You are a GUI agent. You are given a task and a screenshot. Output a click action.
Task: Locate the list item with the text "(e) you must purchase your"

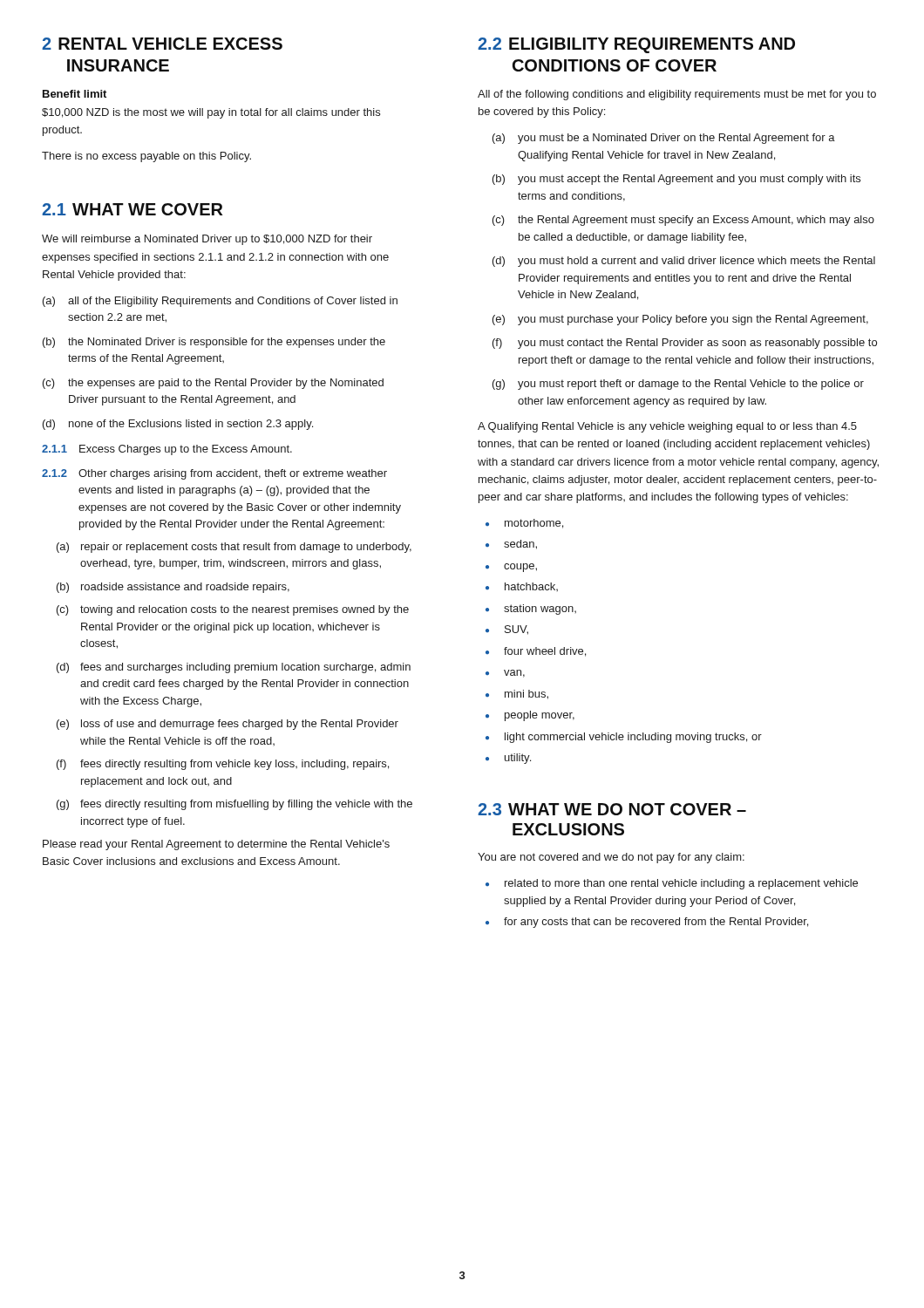coord(686,319)
